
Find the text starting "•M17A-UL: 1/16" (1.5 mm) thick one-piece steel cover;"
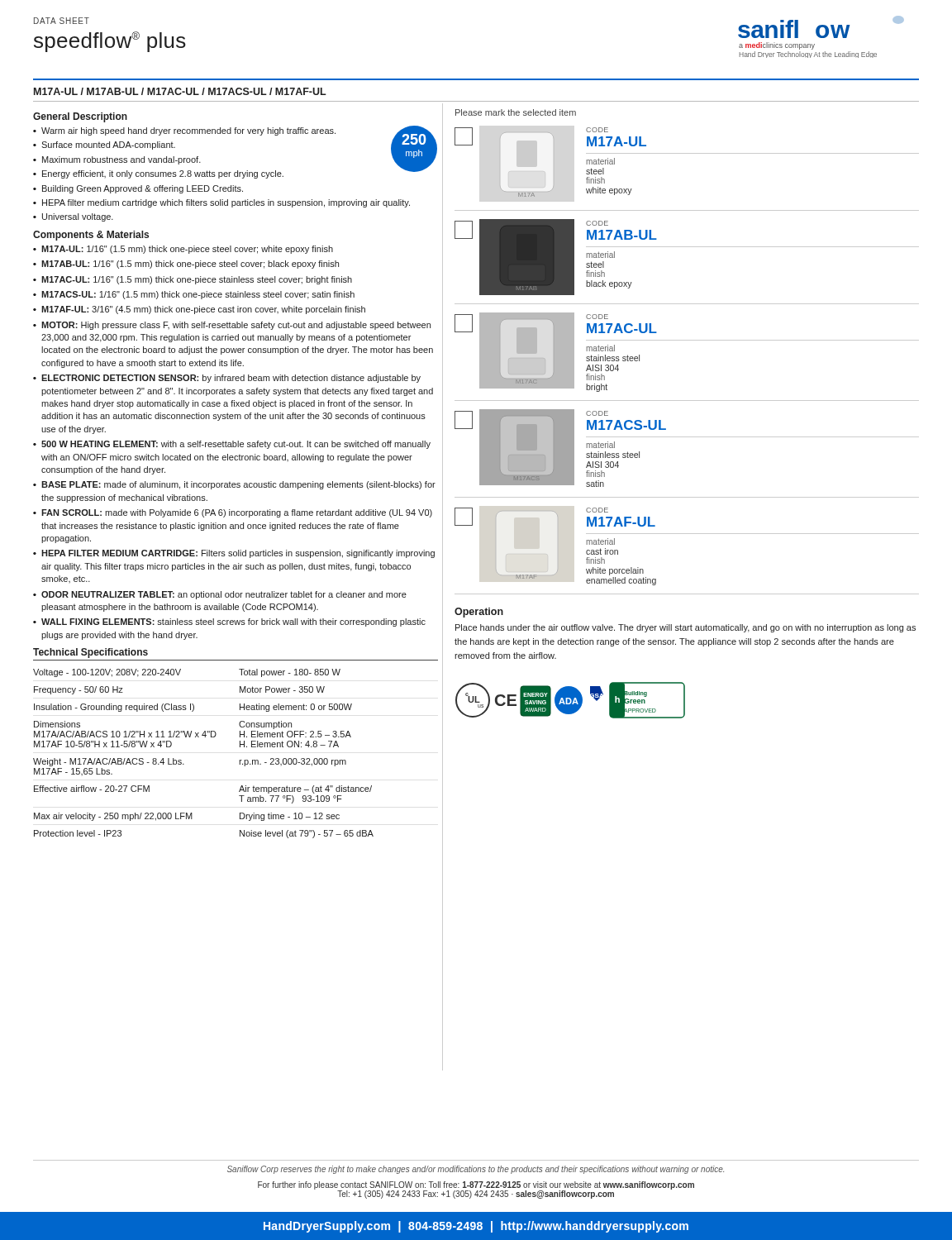183,249
